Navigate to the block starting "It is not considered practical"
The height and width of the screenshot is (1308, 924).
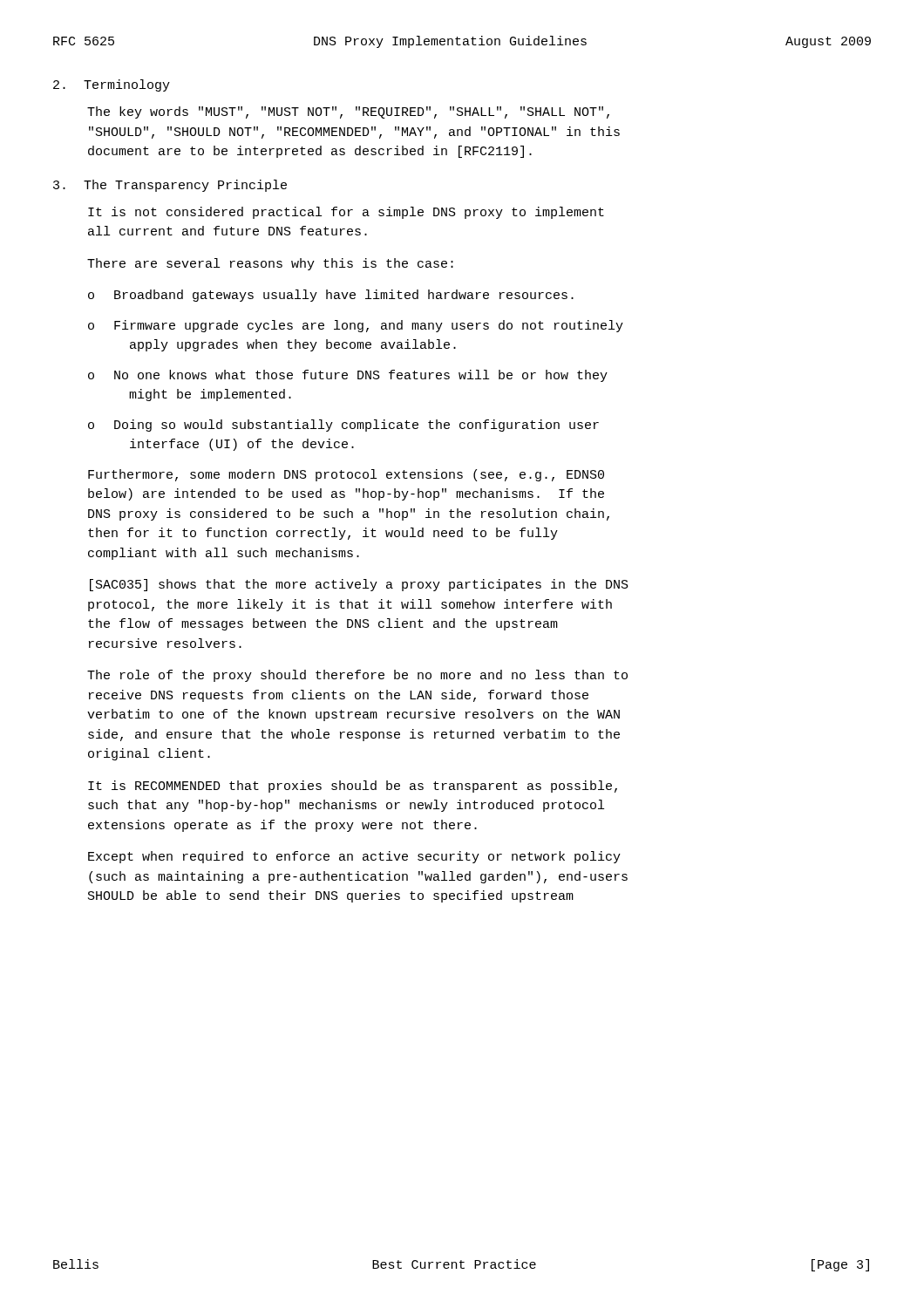346,223
